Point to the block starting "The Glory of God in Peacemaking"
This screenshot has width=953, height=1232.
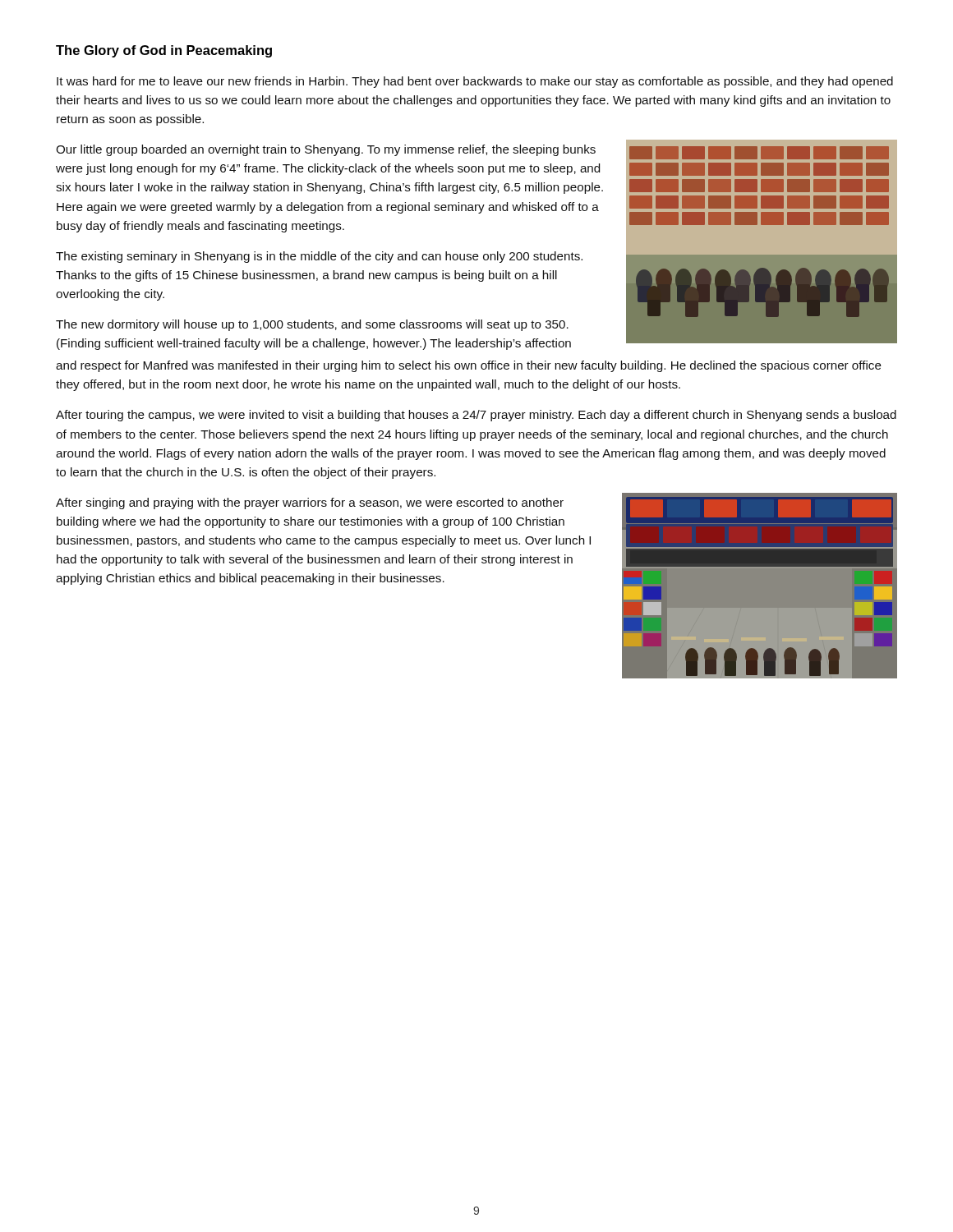point(164,50)
